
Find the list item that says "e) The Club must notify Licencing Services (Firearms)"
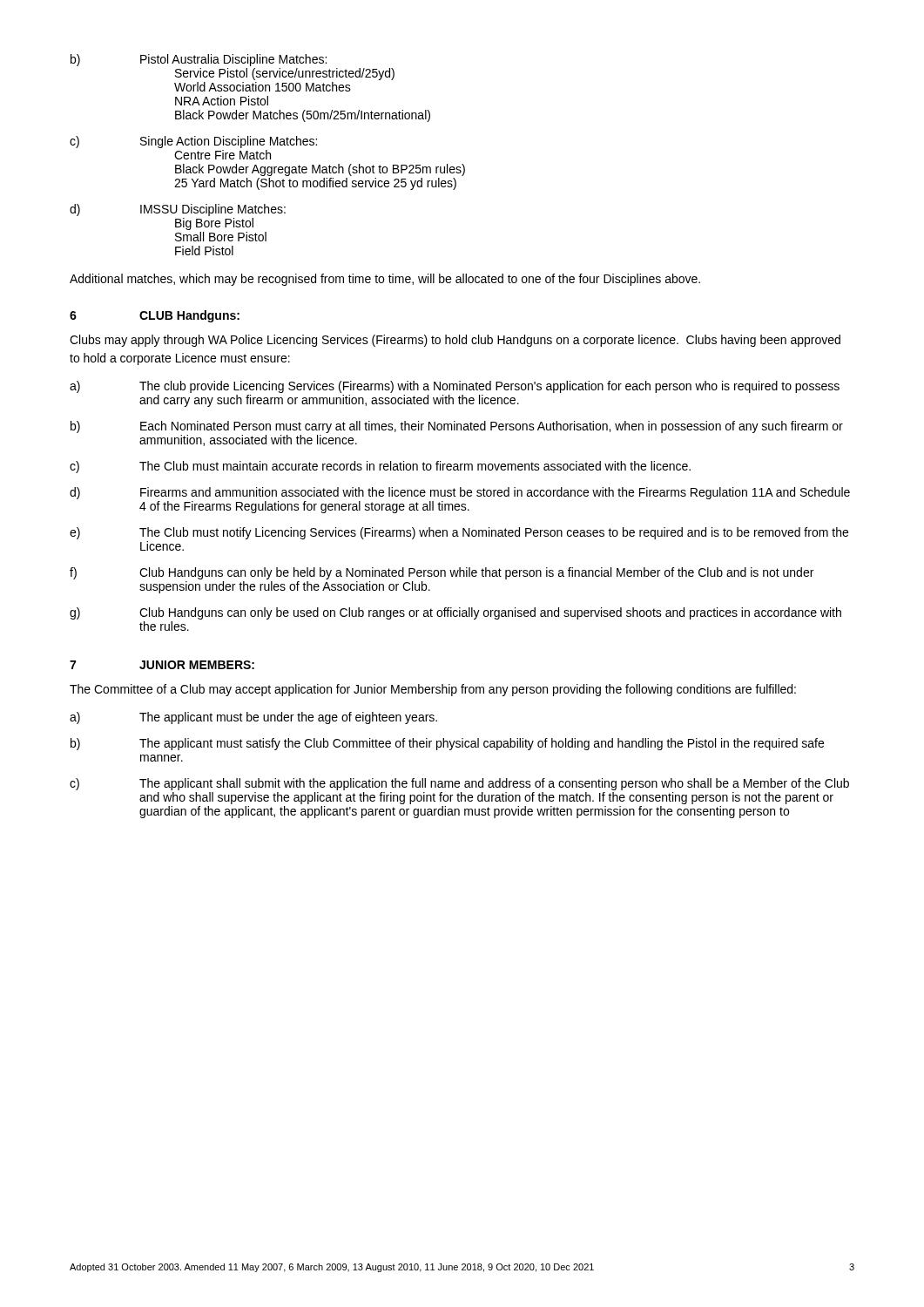point(462,539)
